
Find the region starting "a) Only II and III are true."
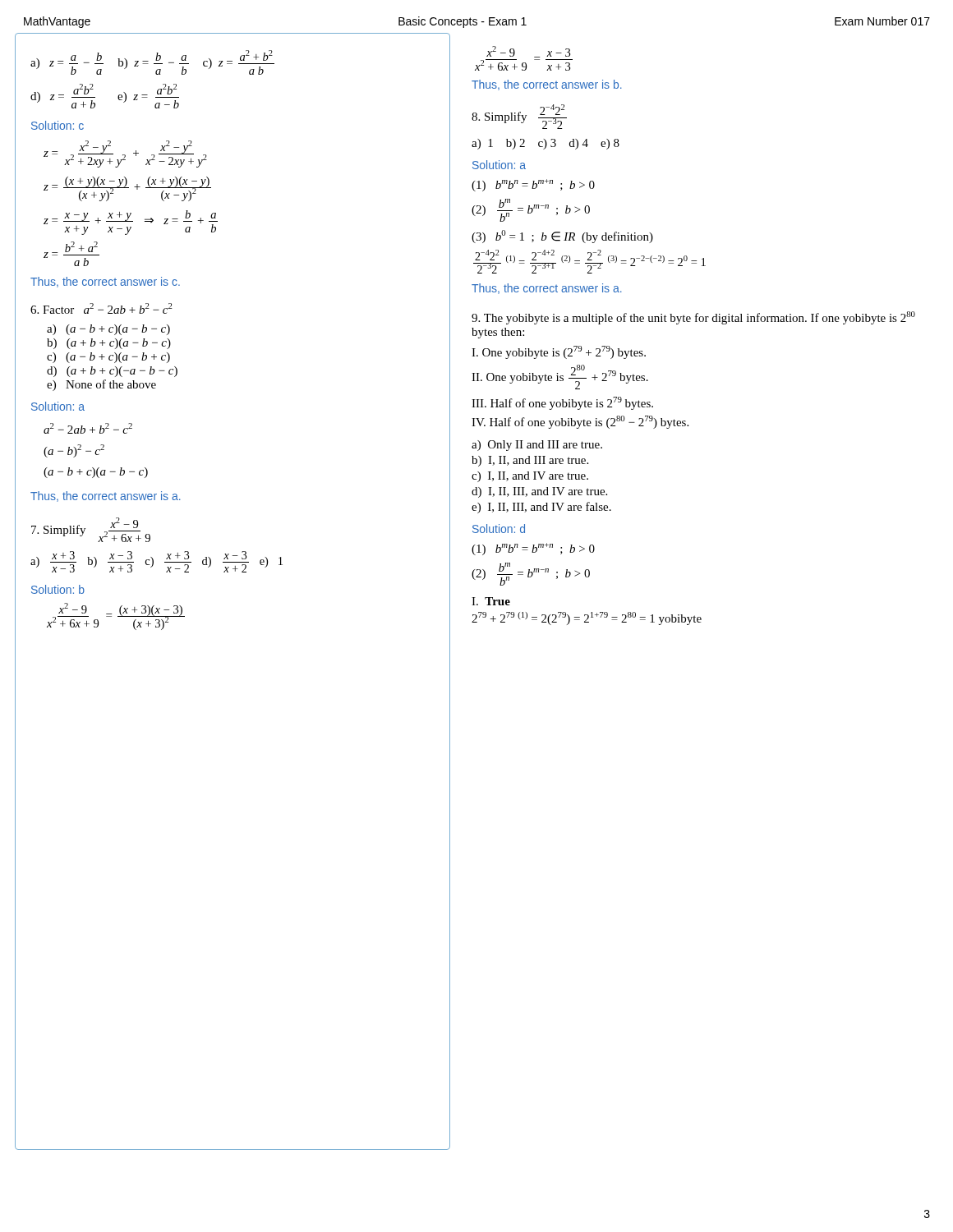pos(537,444)
